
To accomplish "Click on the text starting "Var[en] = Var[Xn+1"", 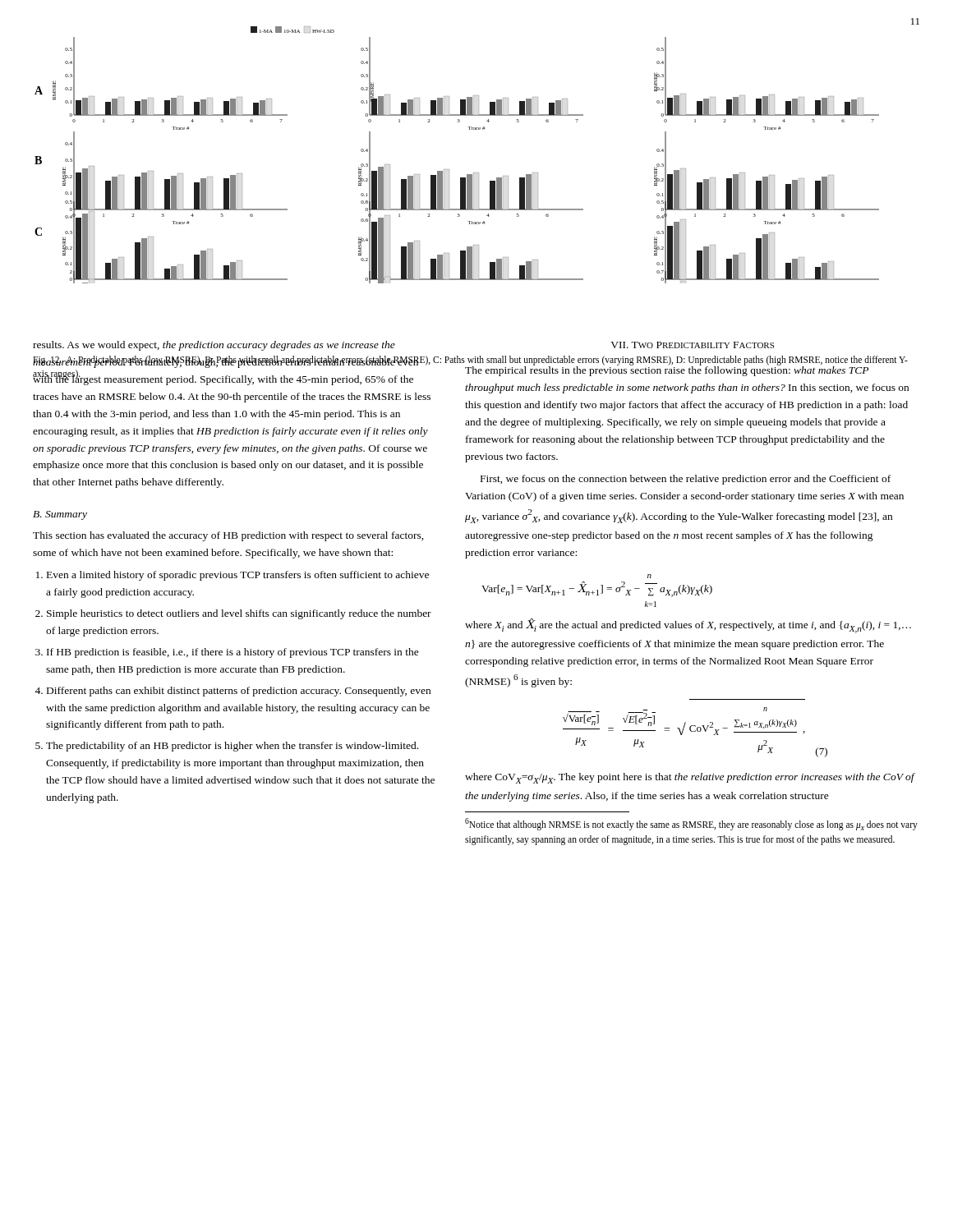I will click(693, 589).
